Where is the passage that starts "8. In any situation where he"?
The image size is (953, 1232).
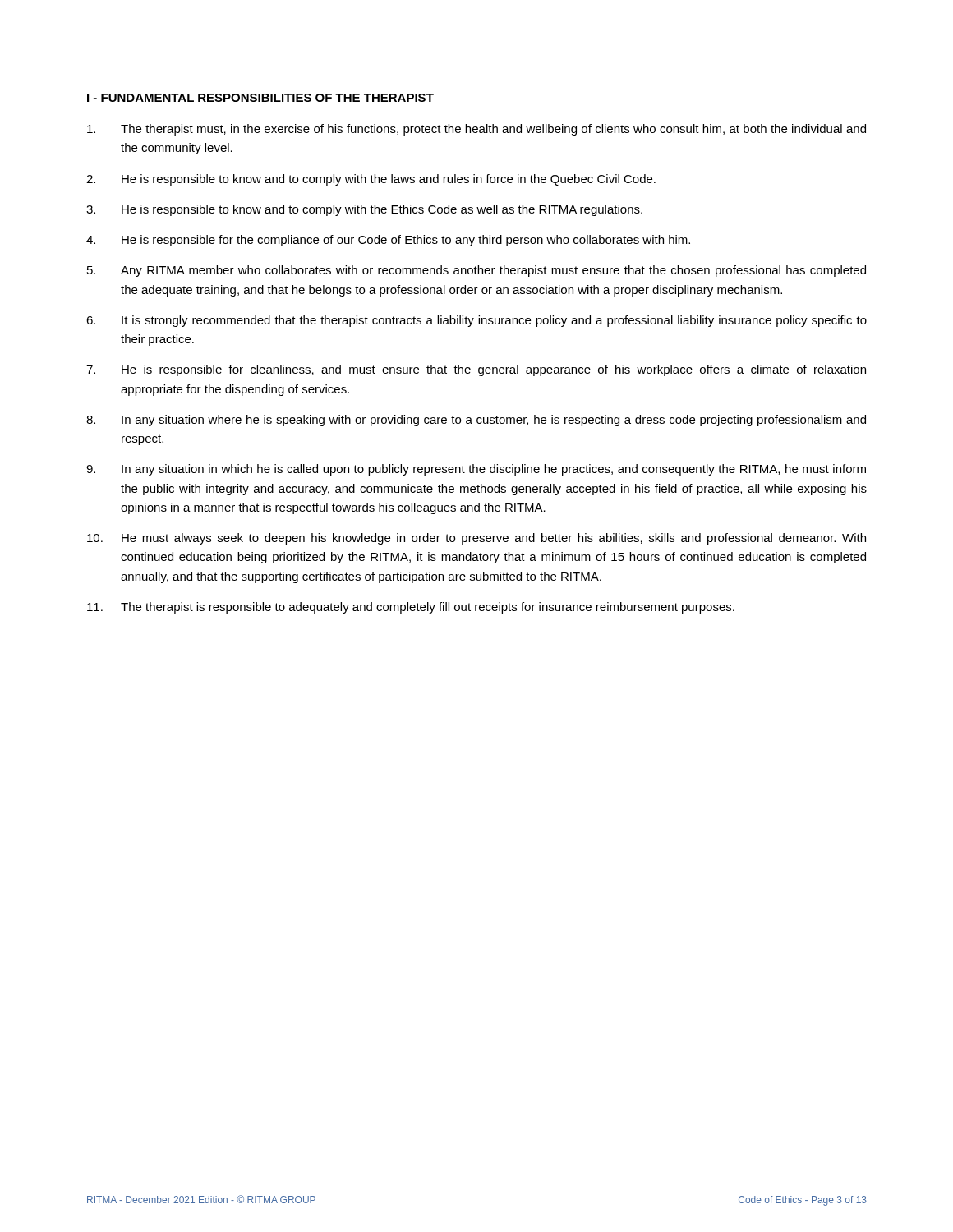(x=476, y=429)
